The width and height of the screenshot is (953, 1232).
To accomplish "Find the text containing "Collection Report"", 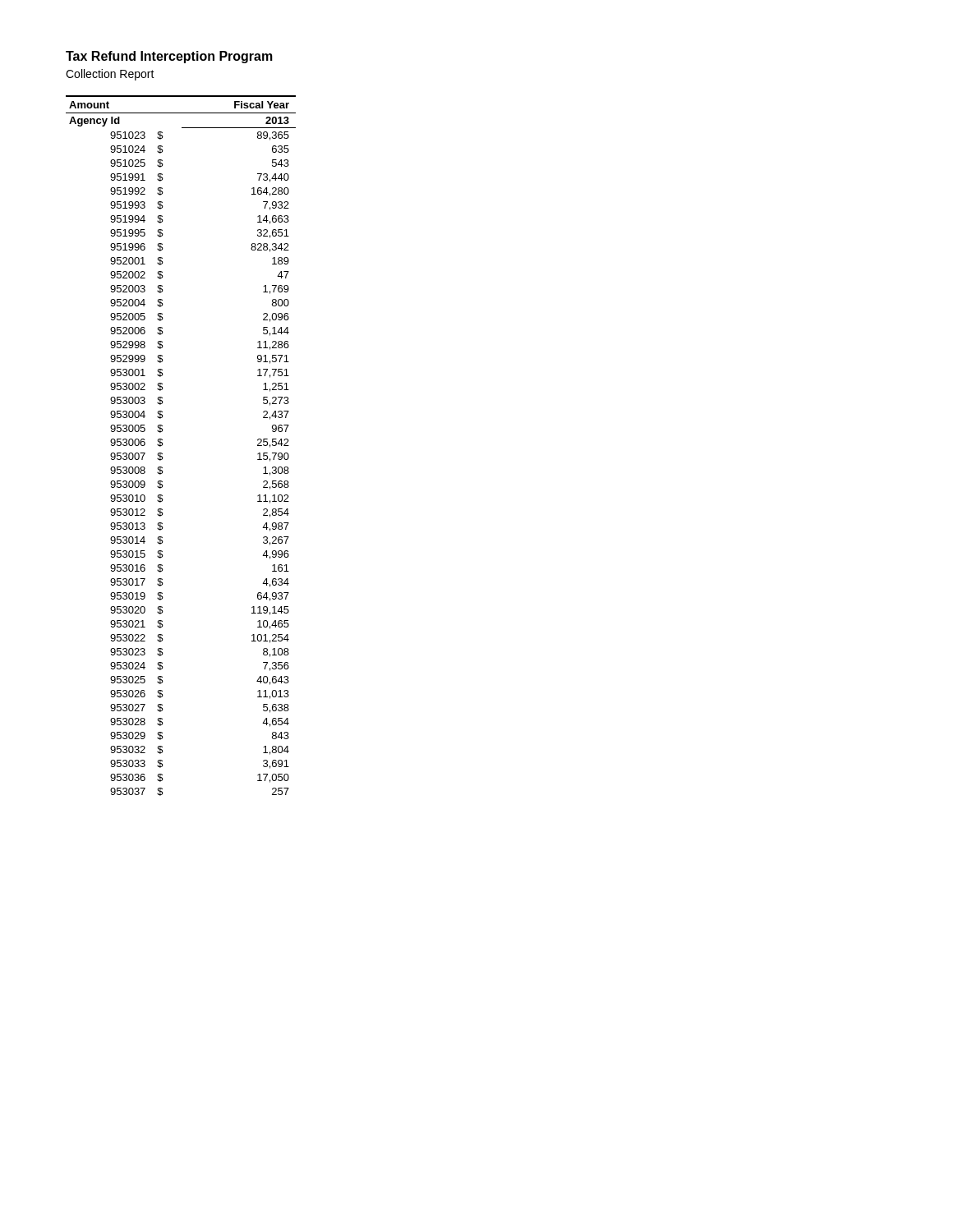I will coord(110,74).
